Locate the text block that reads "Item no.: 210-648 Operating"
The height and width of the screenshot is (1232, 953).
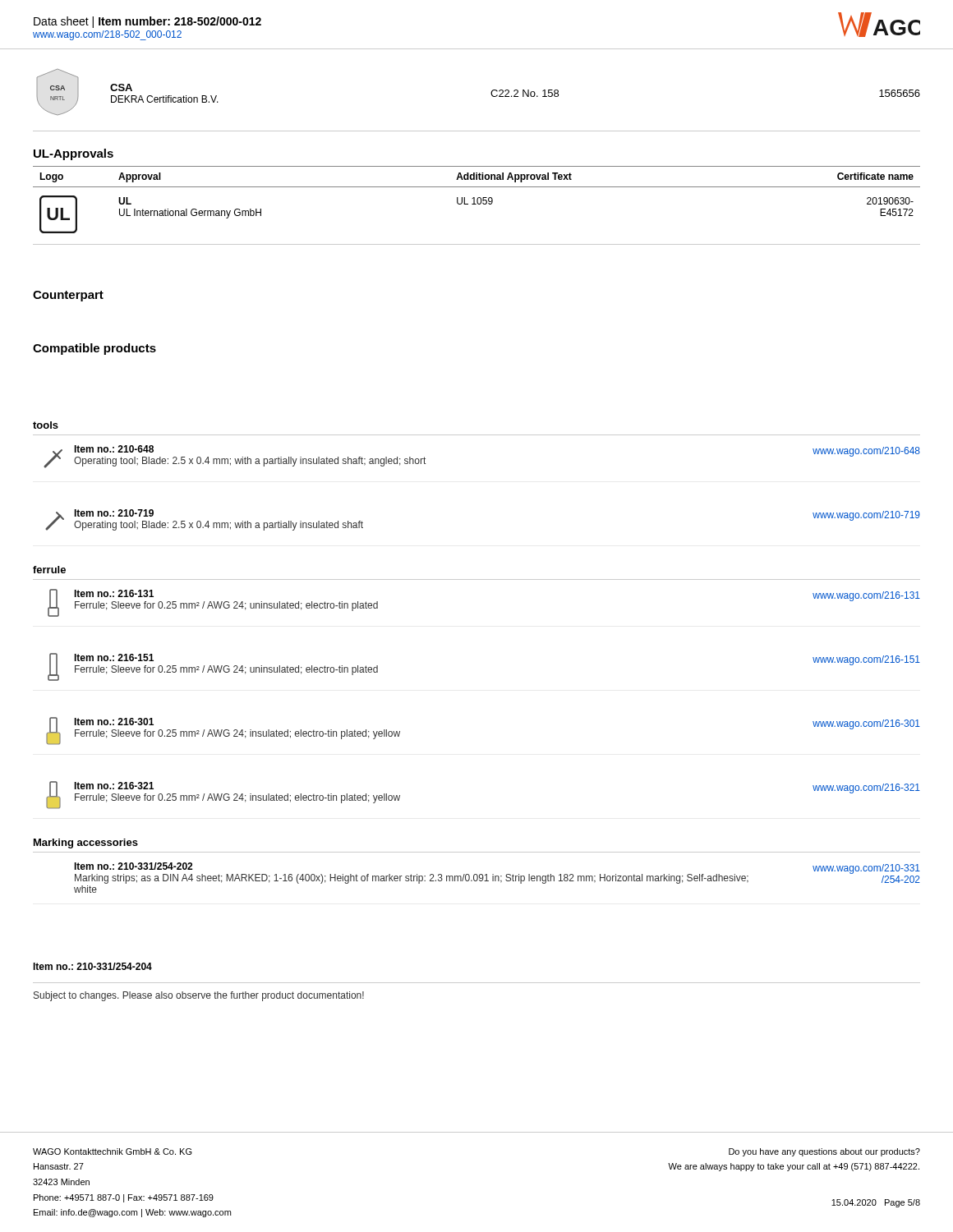[293, 459]
